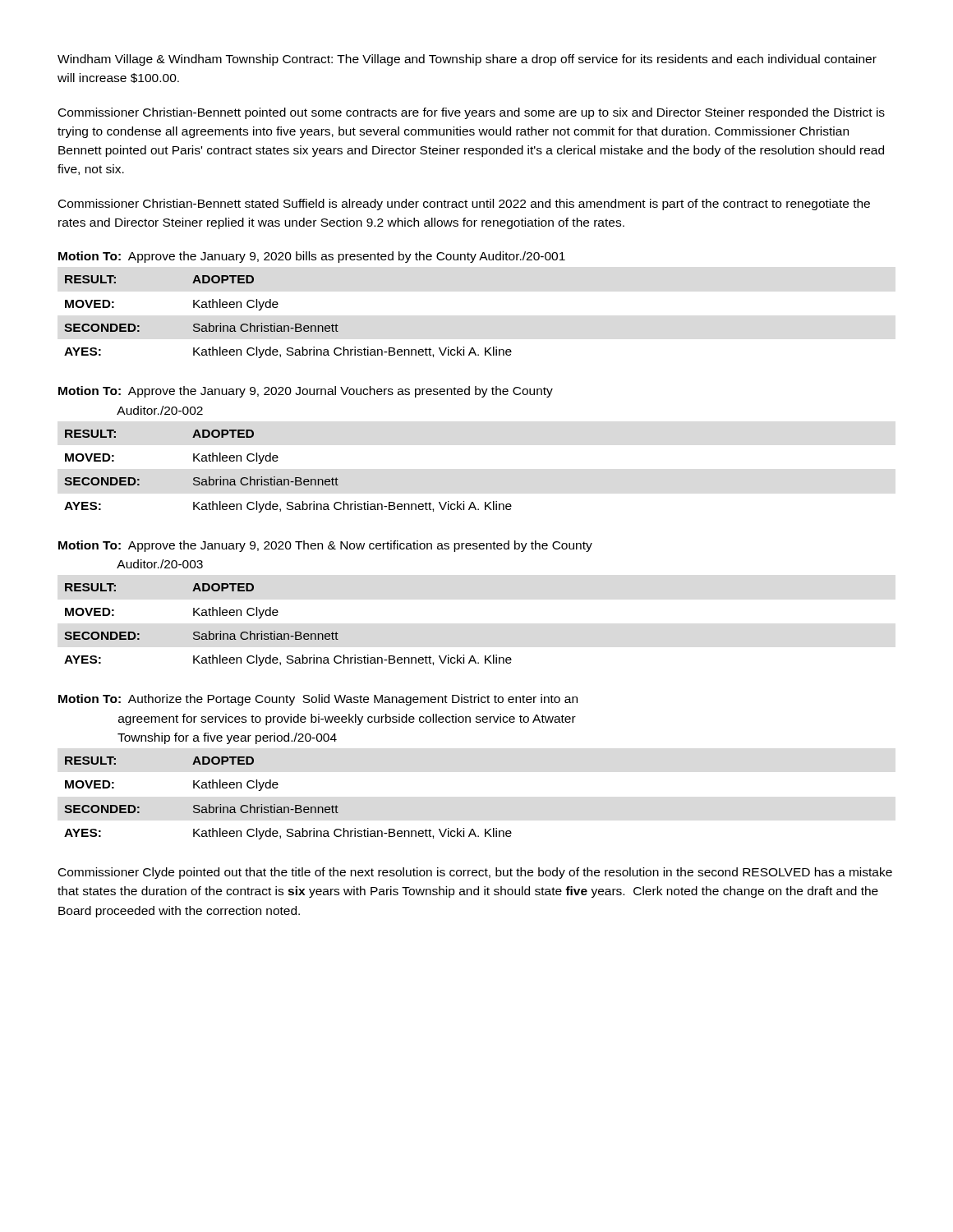
Task: Navigate to the text starting "Windham Village &"
Action: pyautogui.click(x=467, y=68)
